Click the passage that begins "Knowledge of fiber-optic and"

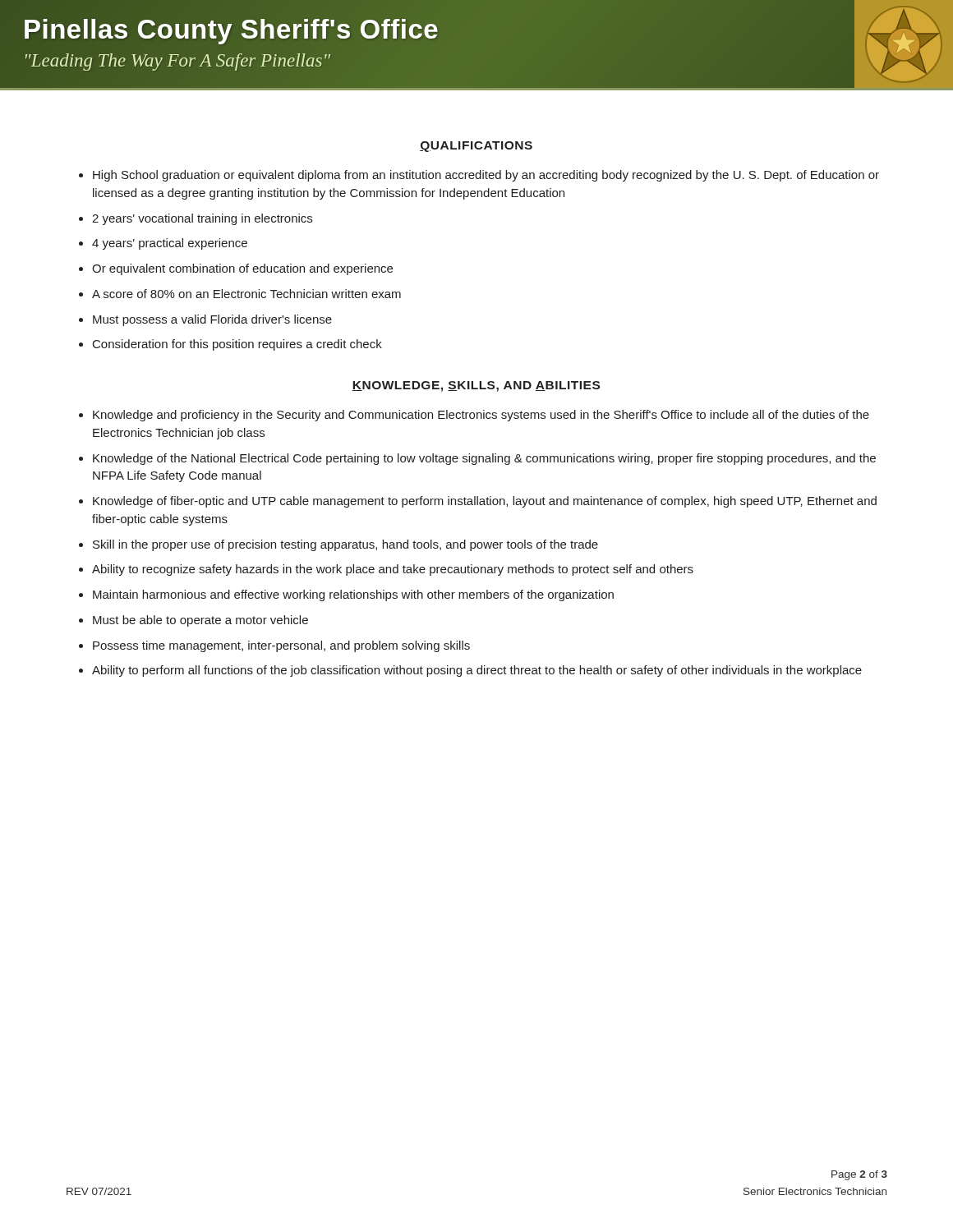click(476, 510)
